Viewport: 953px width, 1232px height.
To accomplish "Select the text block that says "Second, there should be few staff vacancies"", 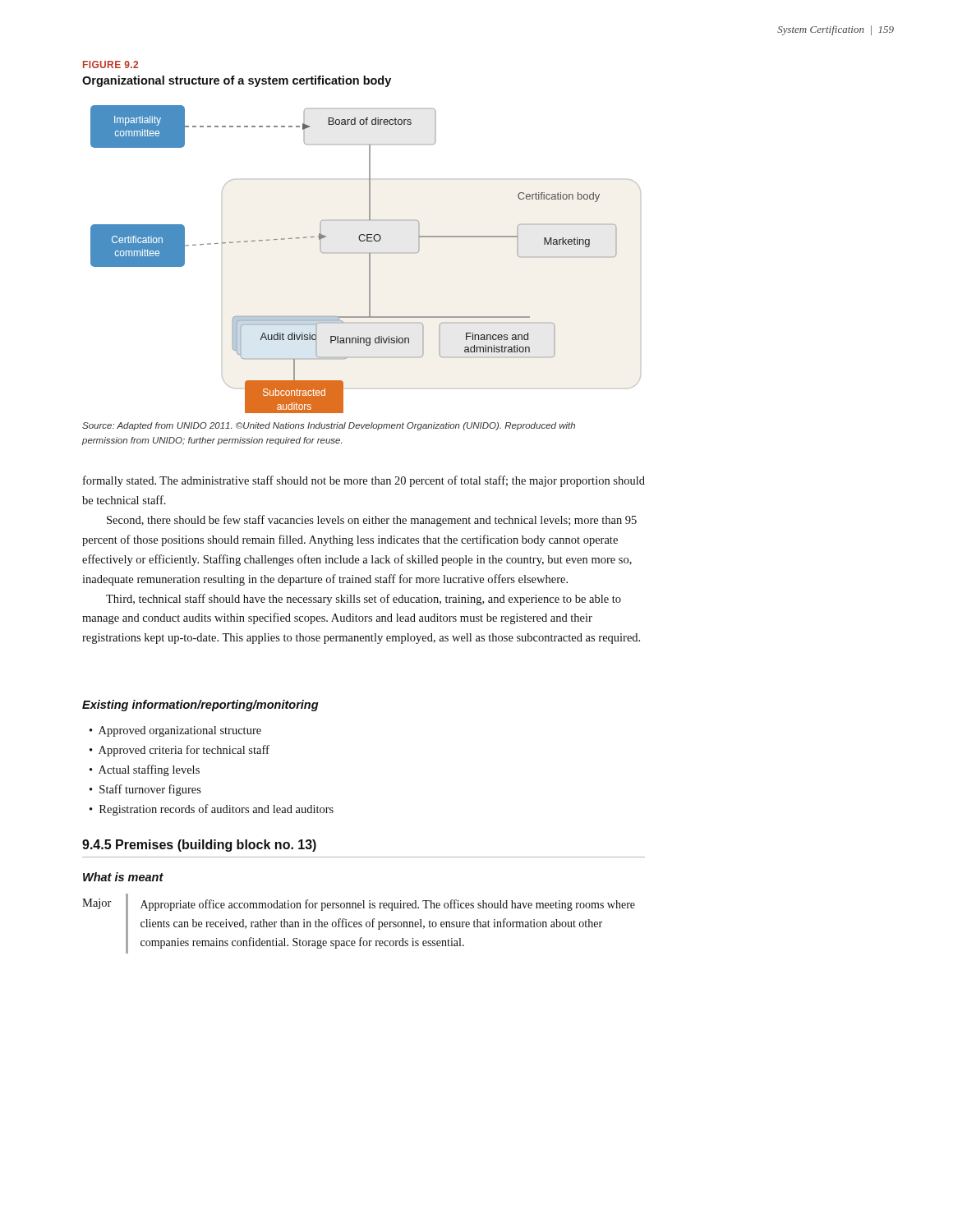I will point(360,549).
